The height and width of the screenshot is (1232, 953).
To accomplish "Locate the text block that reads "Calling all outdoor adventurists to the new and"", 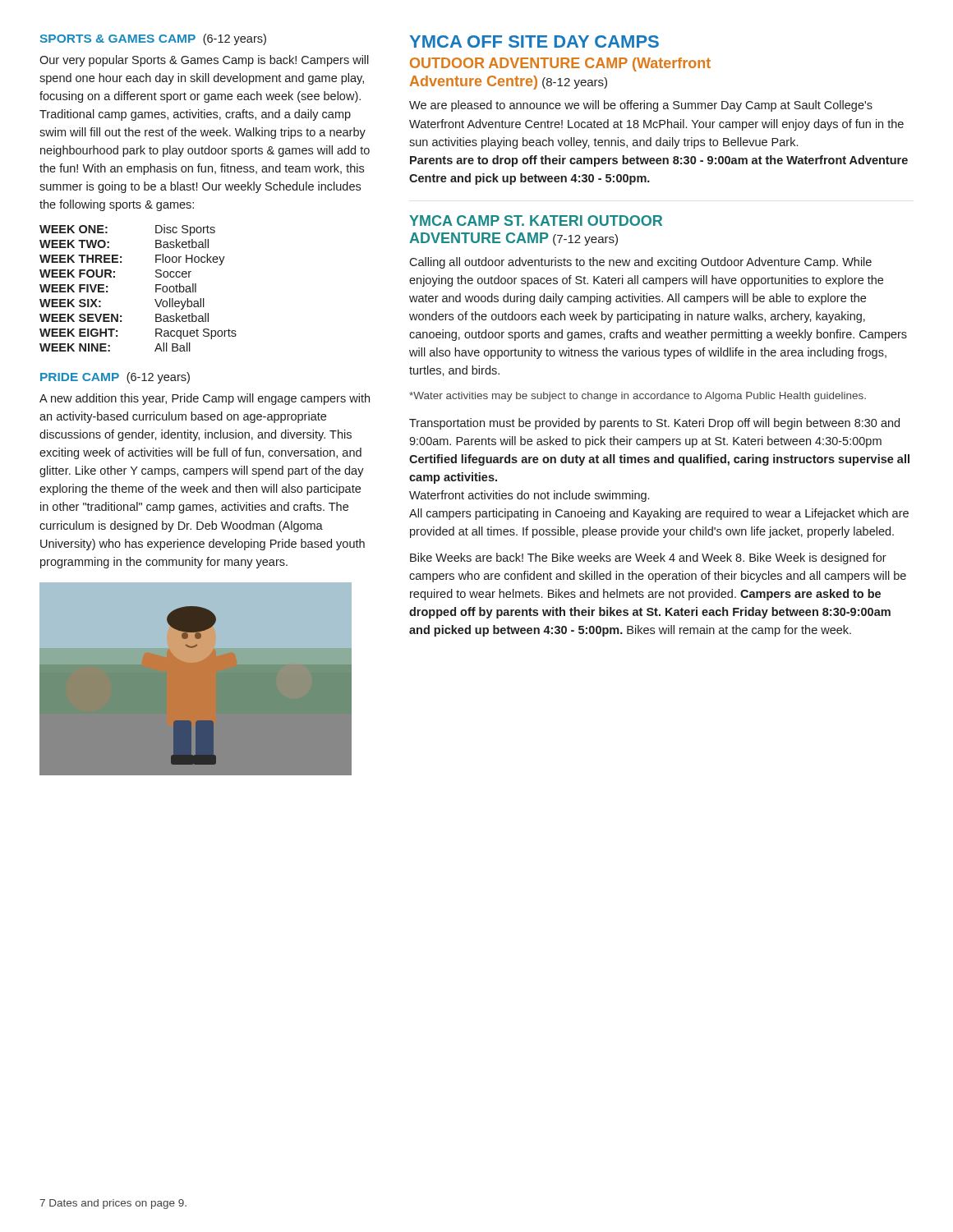I will (x=658, y=316).
